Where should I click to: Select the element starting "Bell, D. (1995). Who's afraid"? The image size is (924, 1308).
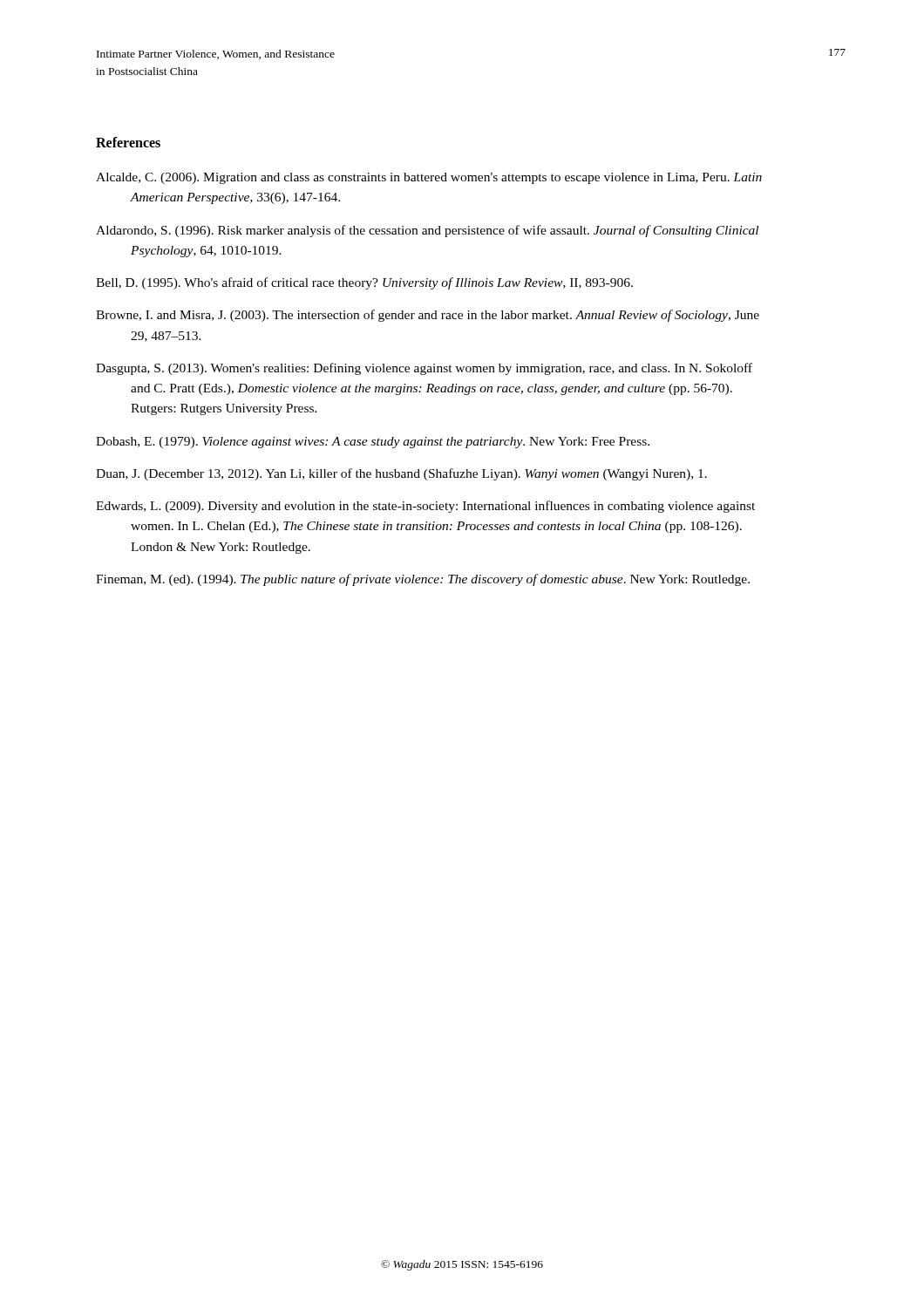point(365,282)
